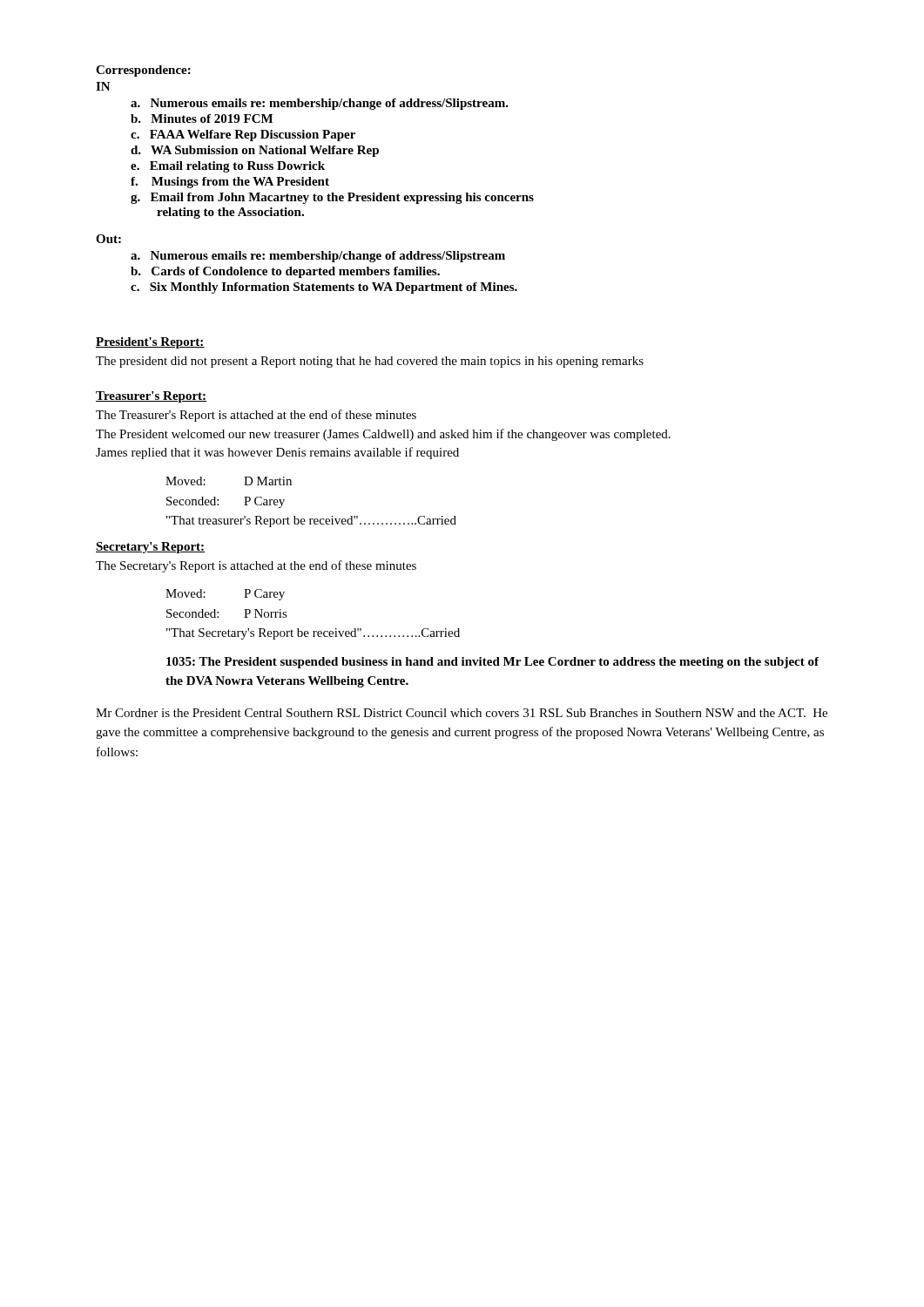
Task: Click on the text block with the text "Moved:D Martin Seconded:P Carey"
Action: [x=186, y=481]
